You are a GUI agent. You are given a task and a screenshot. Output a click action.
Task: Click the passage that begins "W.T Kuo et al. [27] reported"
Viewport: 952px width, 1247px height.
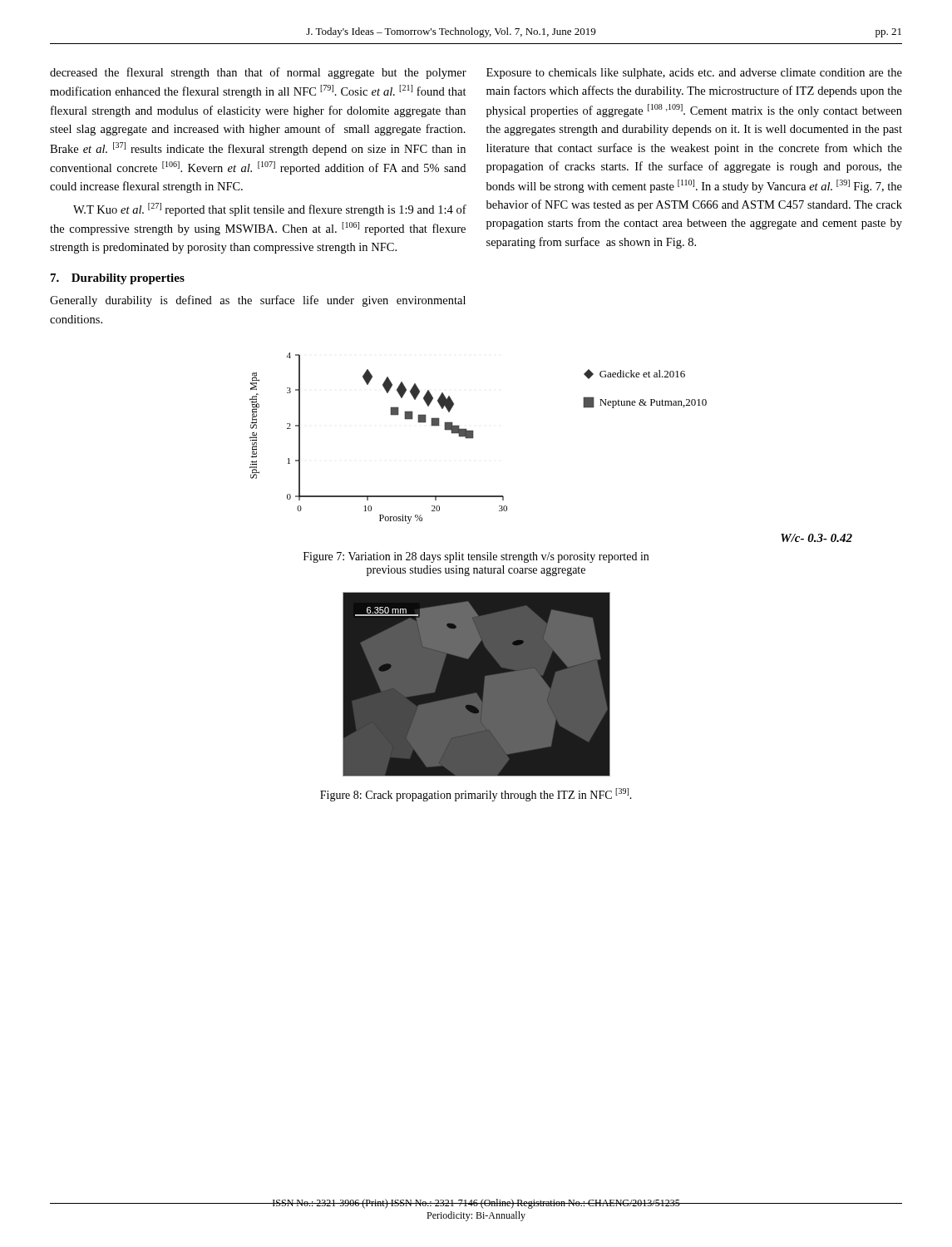258,228
